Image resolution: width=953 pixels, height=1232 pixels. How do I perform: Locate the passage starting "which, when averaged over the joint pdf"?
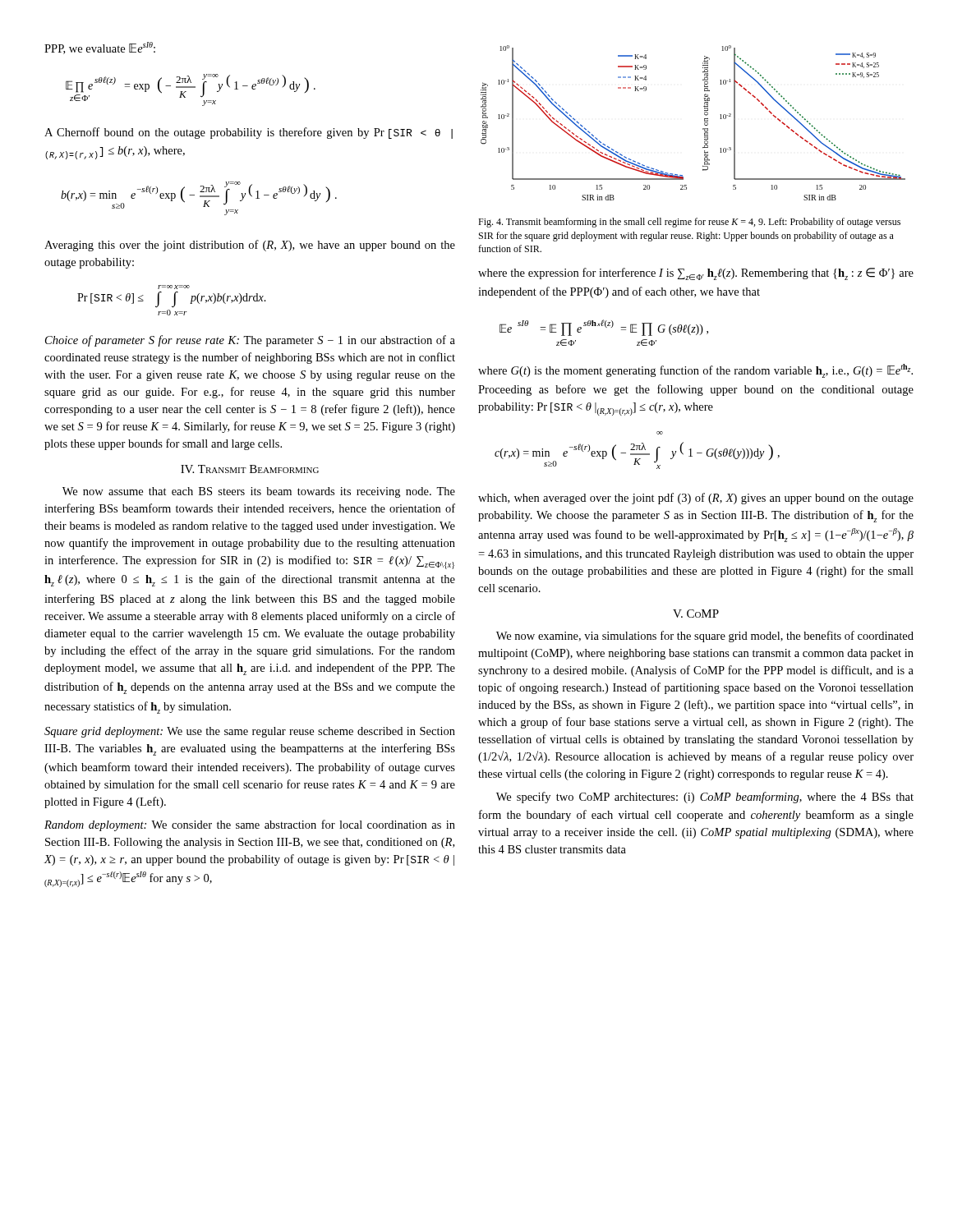696,543
